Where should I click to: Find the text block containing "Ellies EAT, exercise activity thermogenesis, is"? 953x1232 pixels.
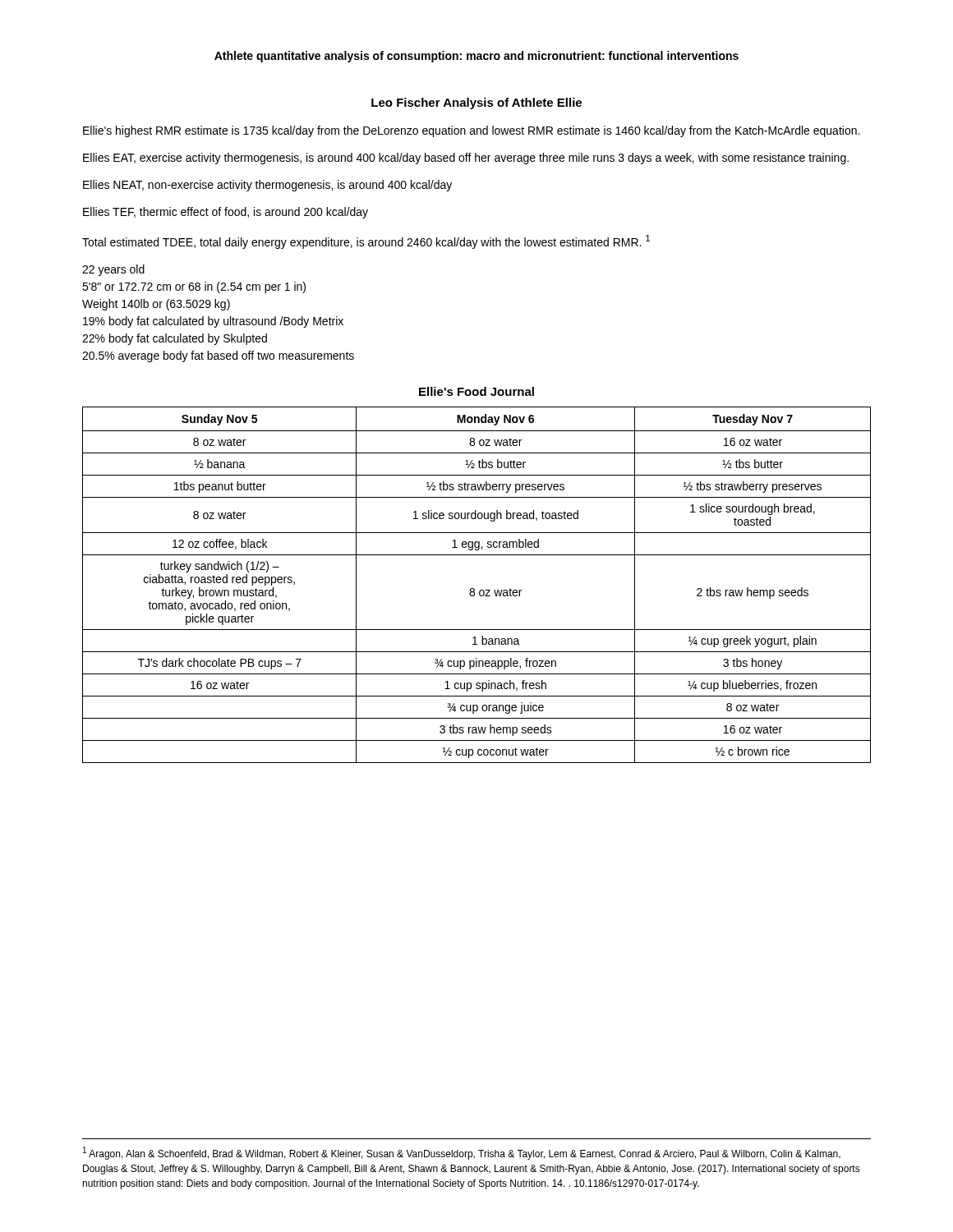point(466,158)
